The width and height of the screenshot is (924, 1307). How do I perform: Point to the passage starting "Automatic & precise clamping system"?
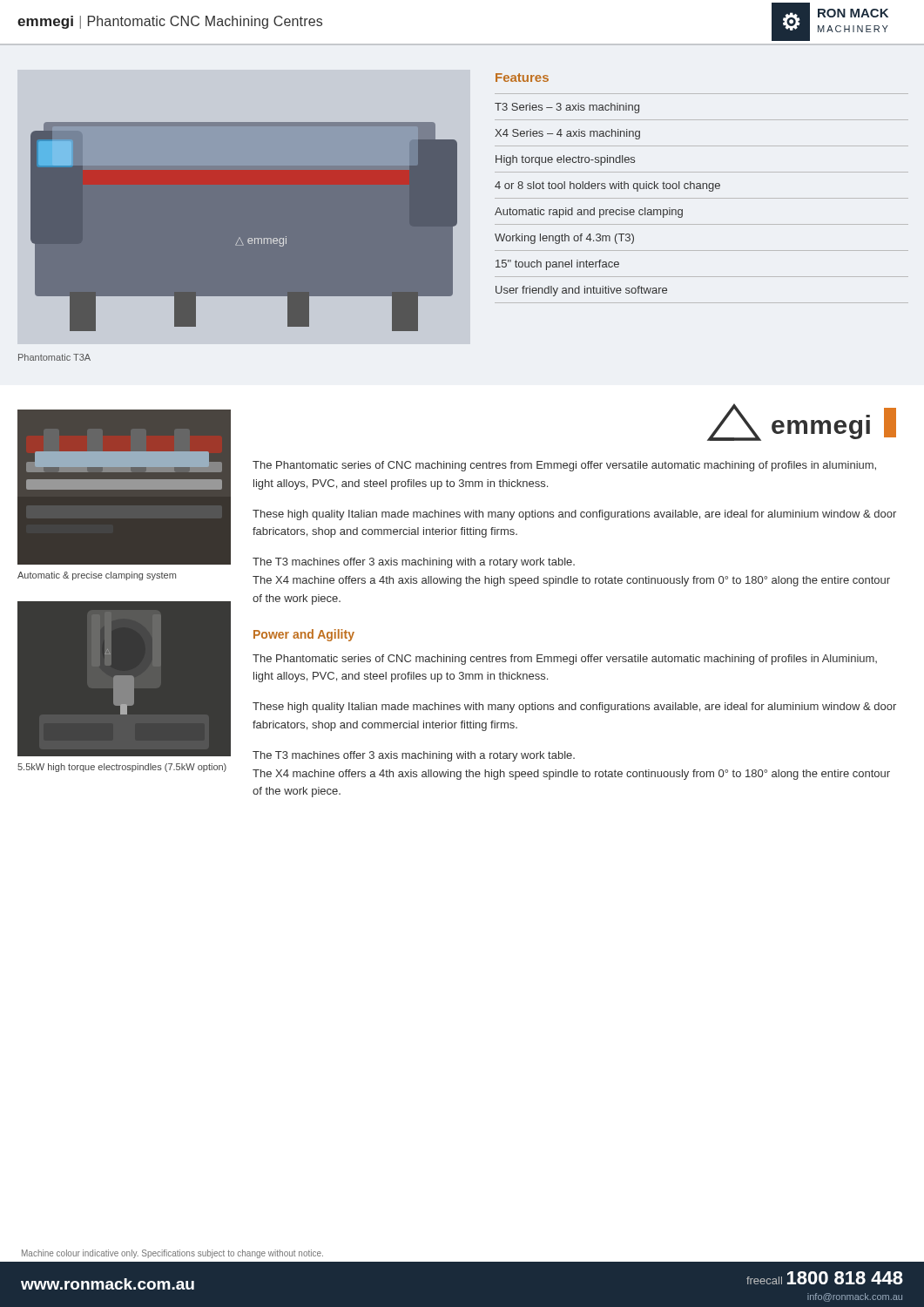97,575
